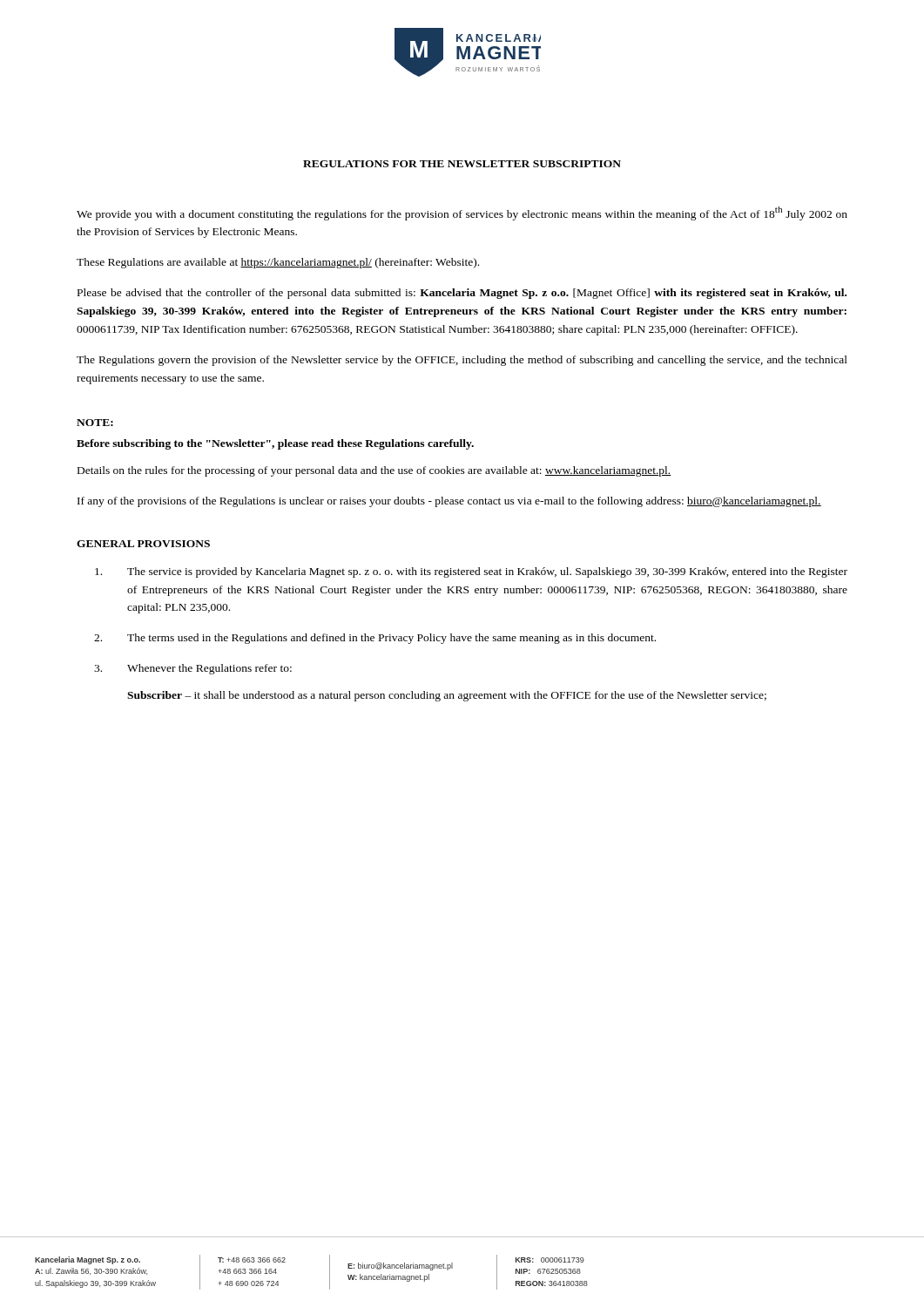Locate the section header containing "GENERAL PROVISIONS"
Screen dimensions: 1307x924
coord(143,543)
